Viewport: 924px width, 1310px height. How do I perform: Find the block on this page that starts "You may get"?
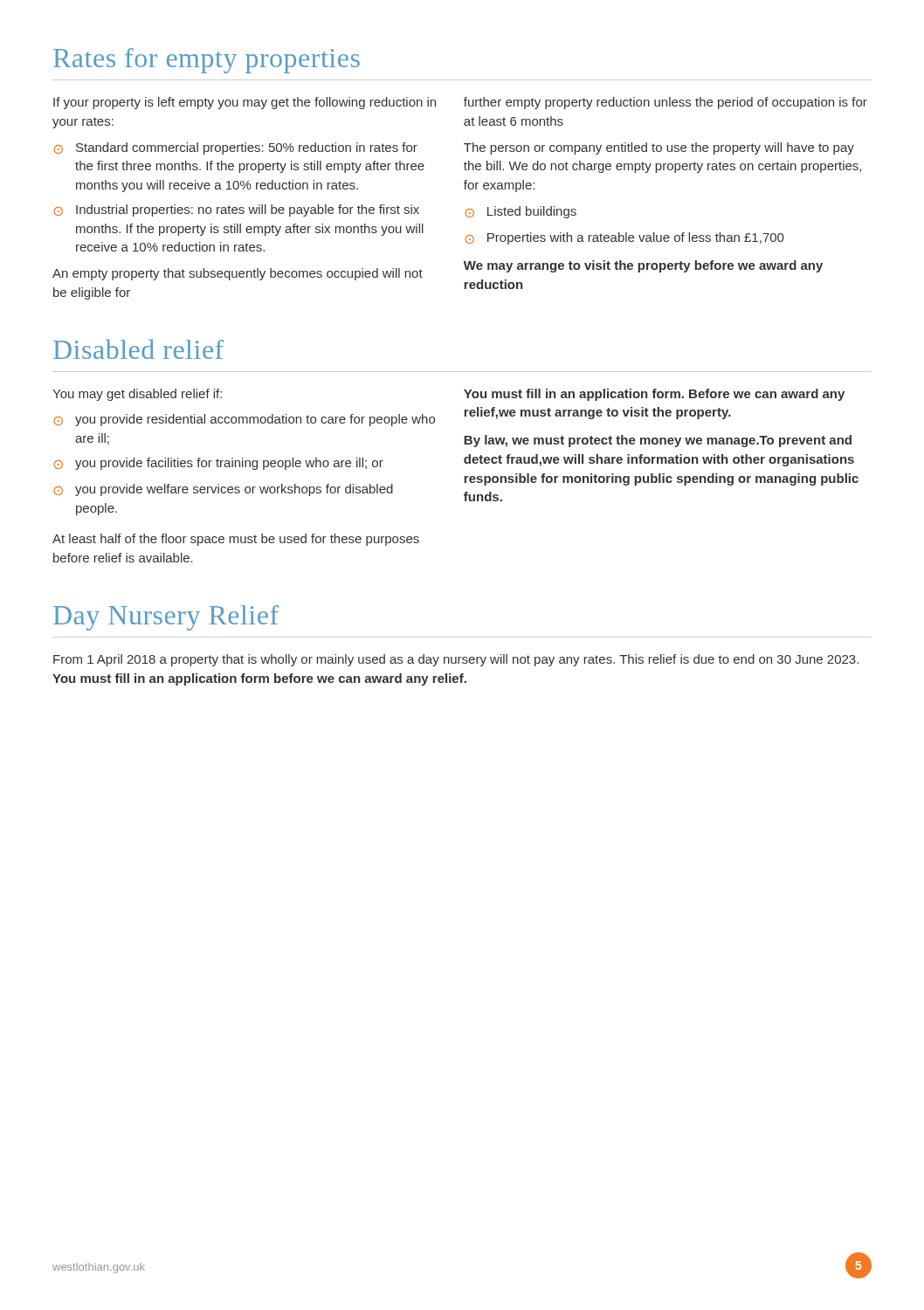coord(137,395)
